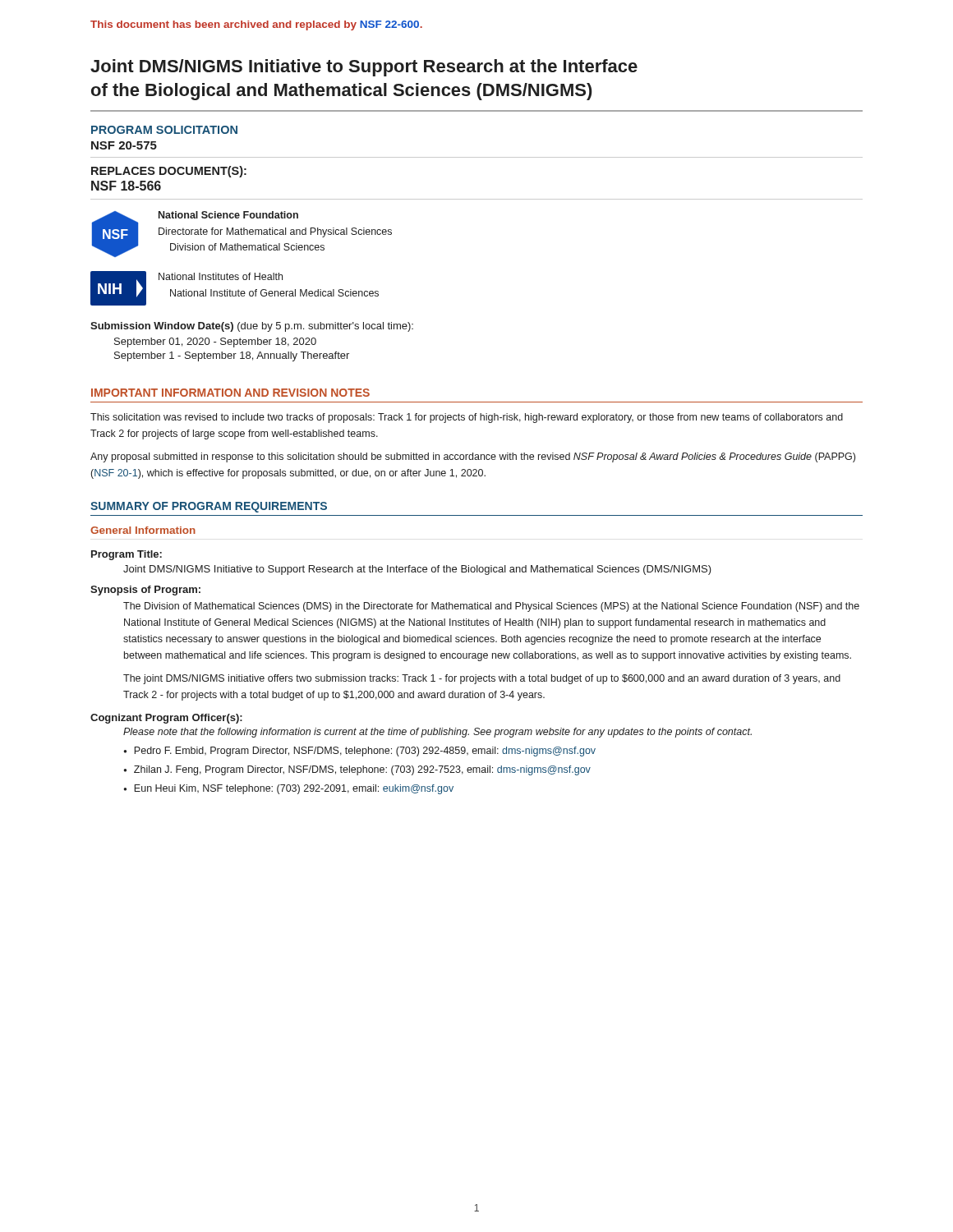Locate the text "NSF 18-566"
The height and width of the screenshot is (1232, 953).
[x=126, y=186]
